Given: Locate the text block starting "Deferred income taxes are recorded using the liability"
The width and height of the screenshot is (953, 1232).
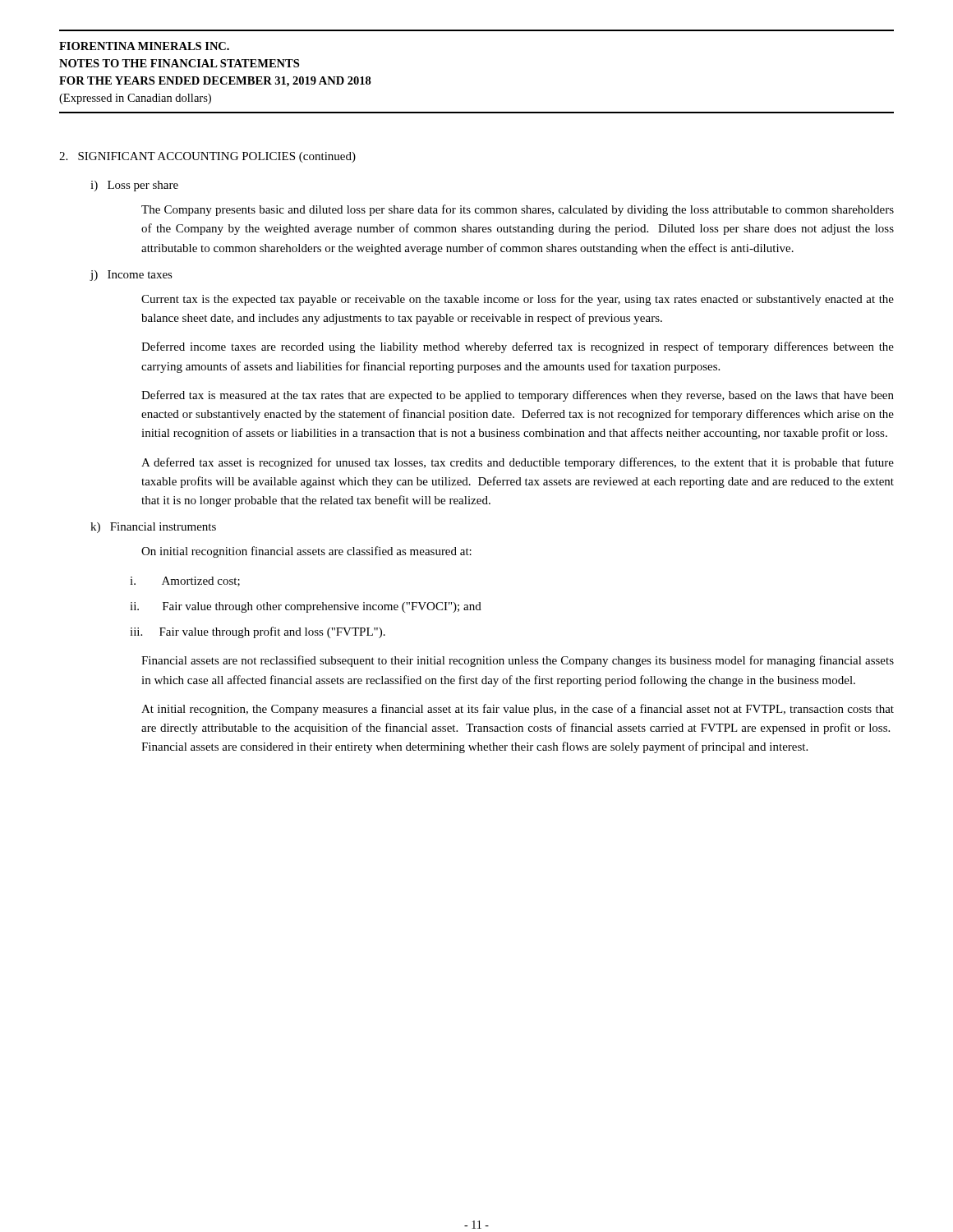Looking at the screenshot, I should (518, 356).
